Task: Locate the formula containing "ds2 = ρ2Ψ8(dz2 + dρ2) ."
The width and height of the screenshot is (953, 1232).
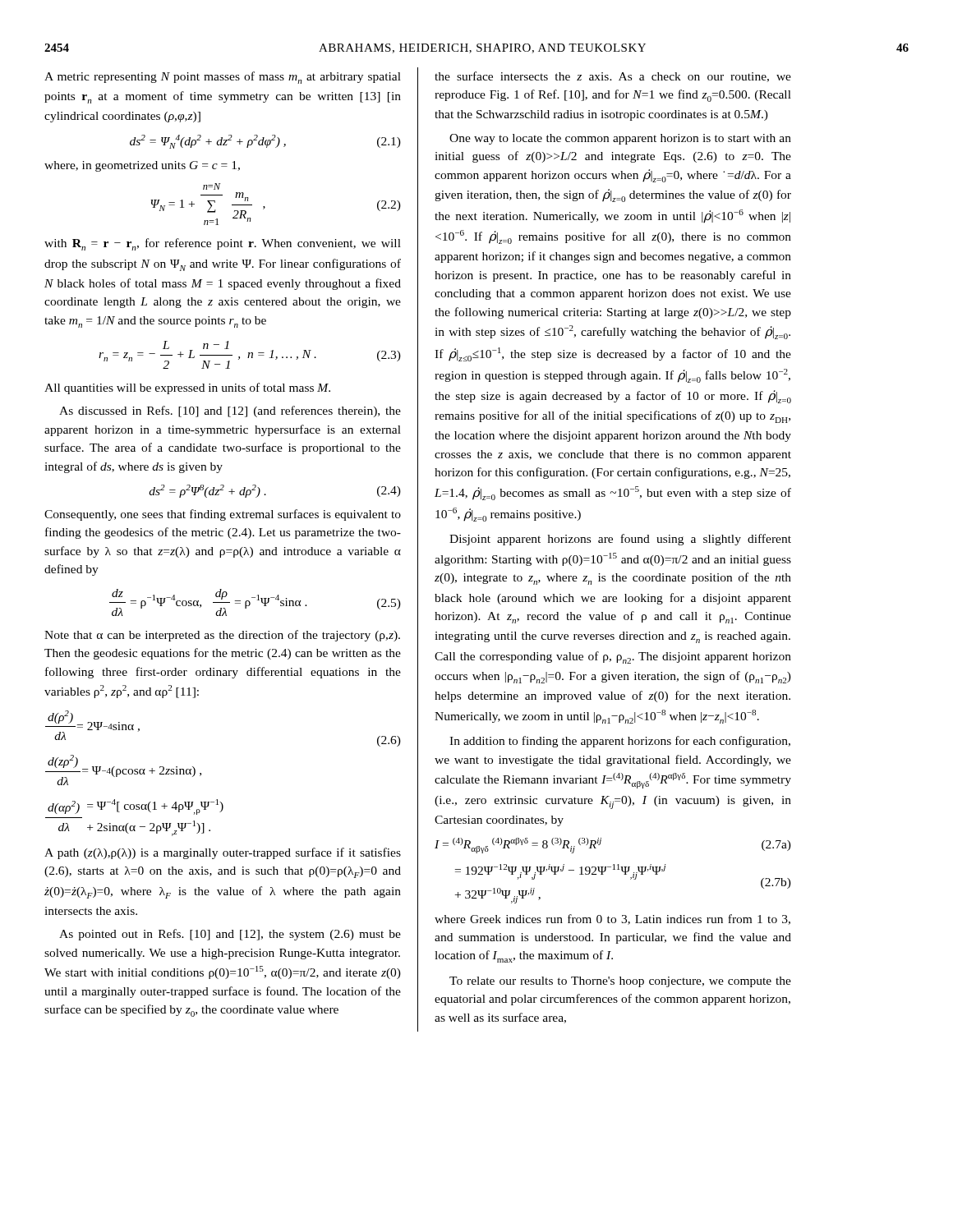Action: (x=223, y=491)
